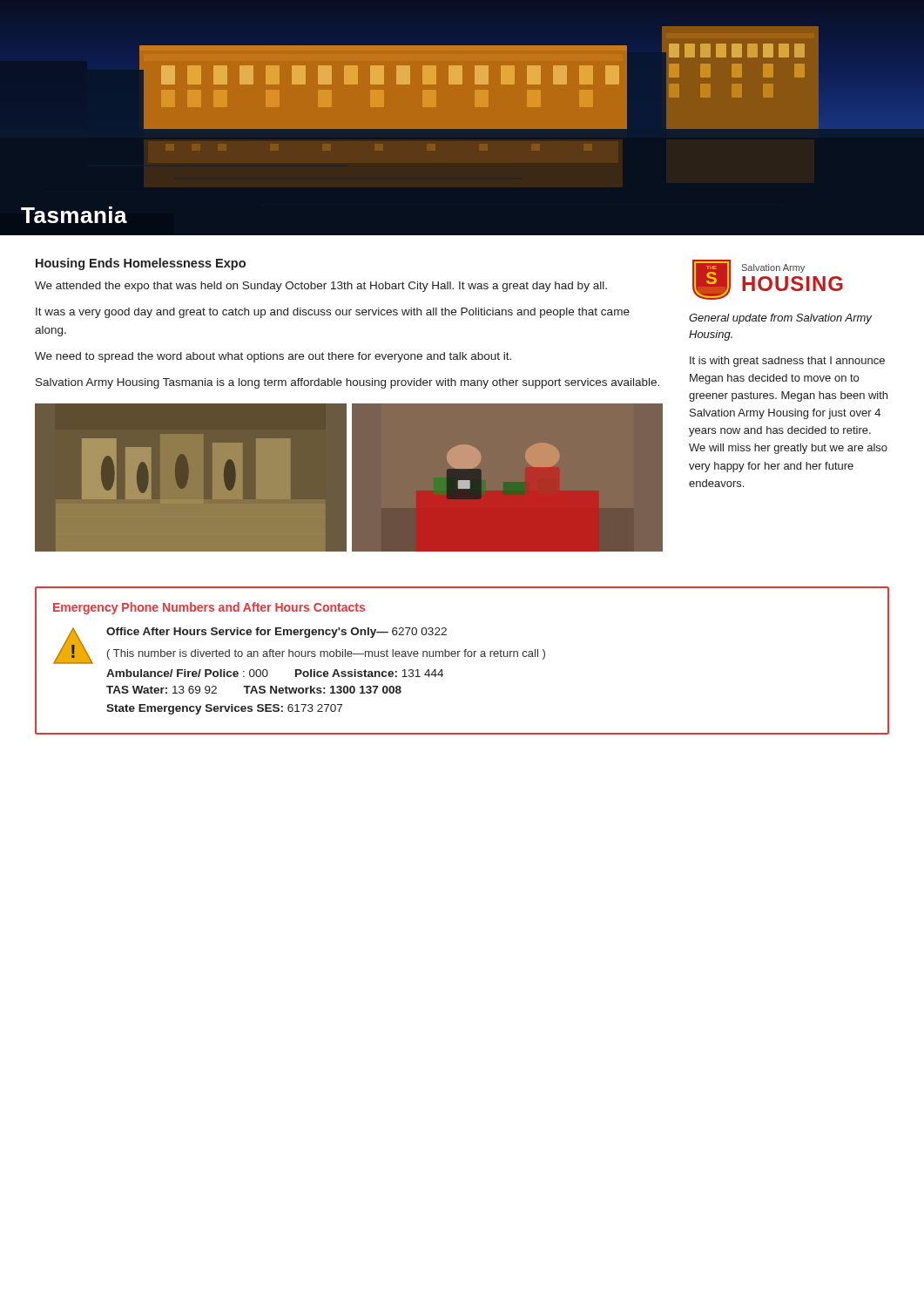This screenshot has width=924, height=1307.
Task: Click the table
Action: tap(462, 661)
